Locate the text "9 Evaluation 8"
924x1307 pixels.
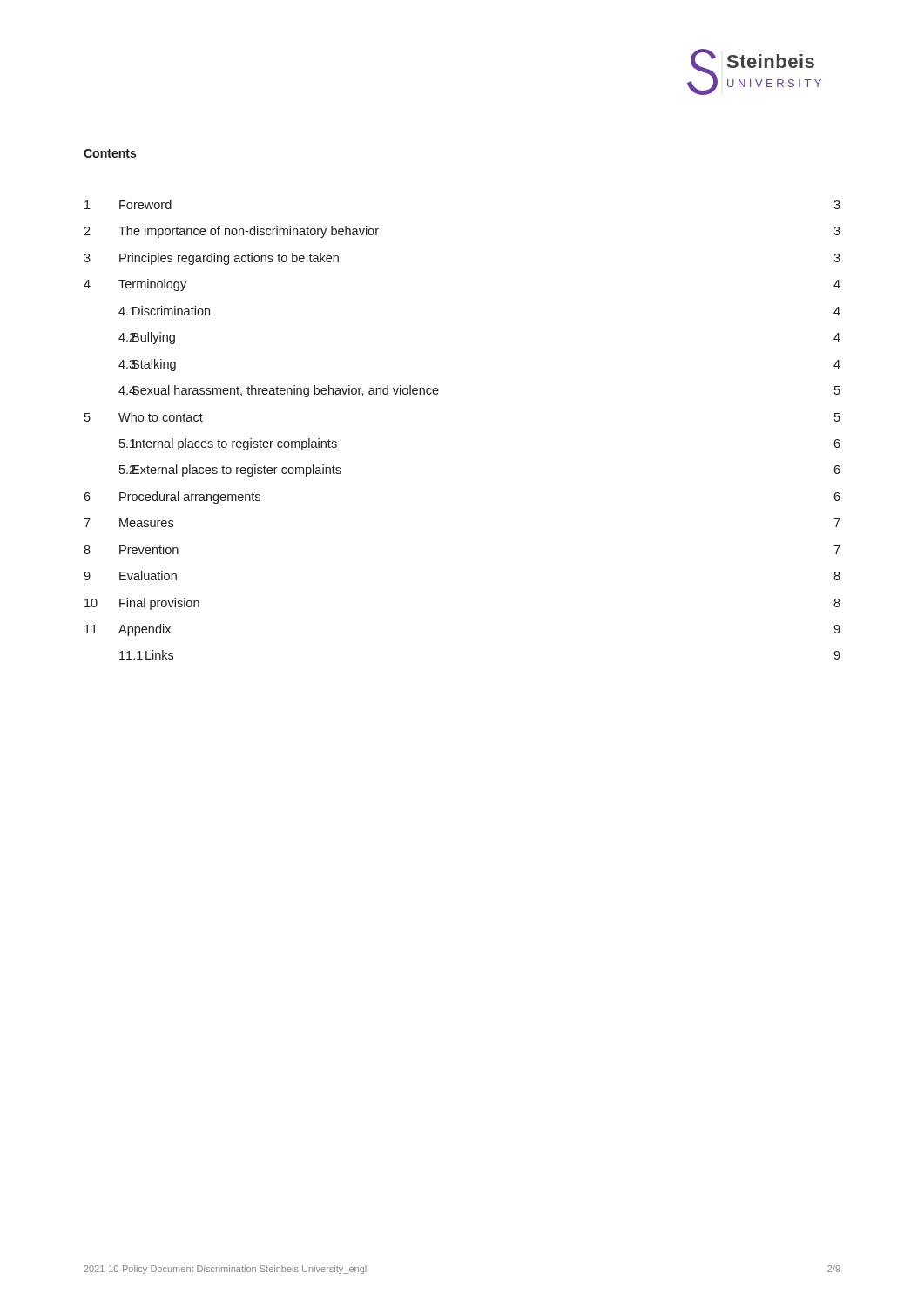(x=145, y=576)
